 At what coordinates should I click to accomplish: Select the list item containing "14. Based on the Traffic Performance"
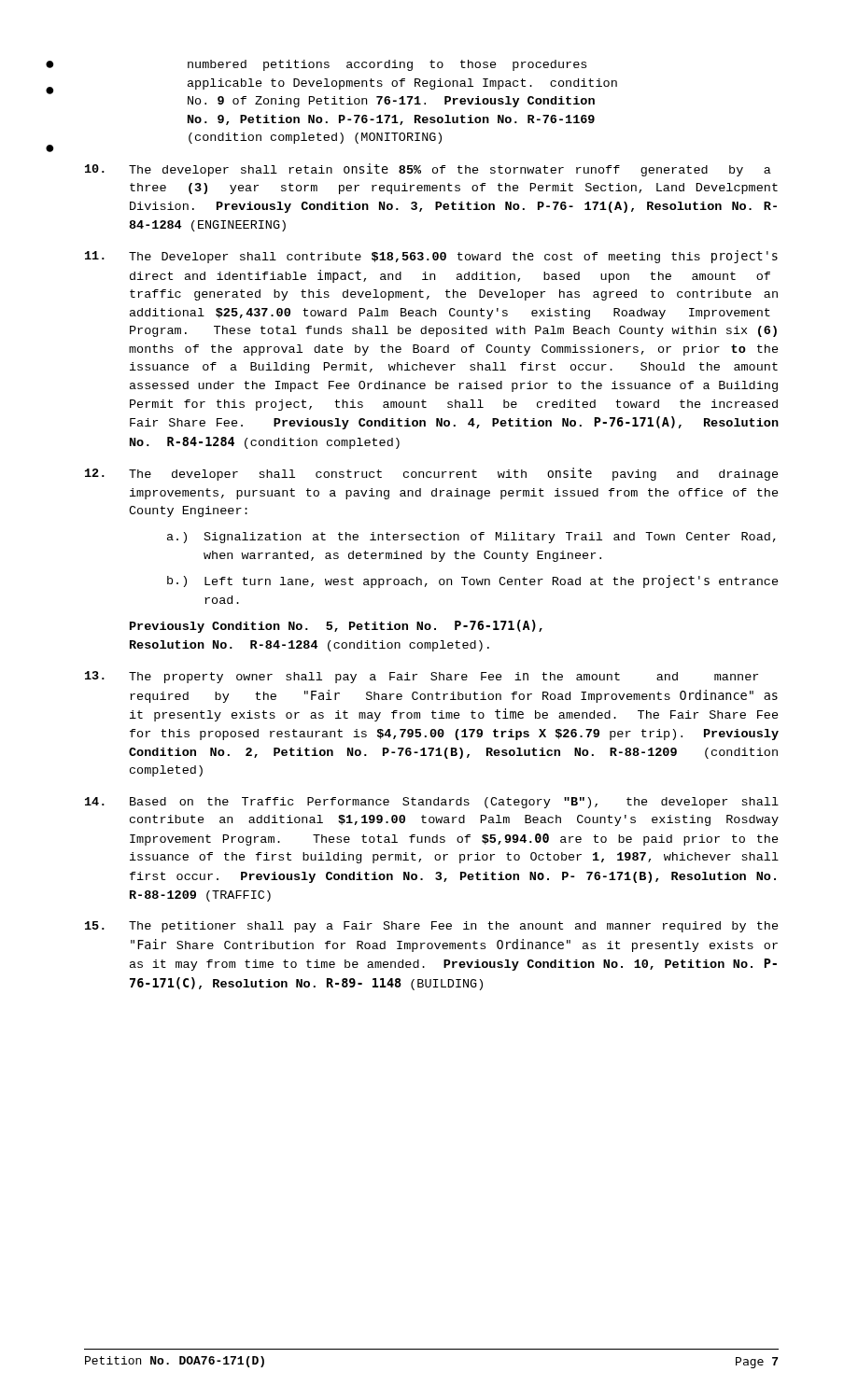pos(431,849)
